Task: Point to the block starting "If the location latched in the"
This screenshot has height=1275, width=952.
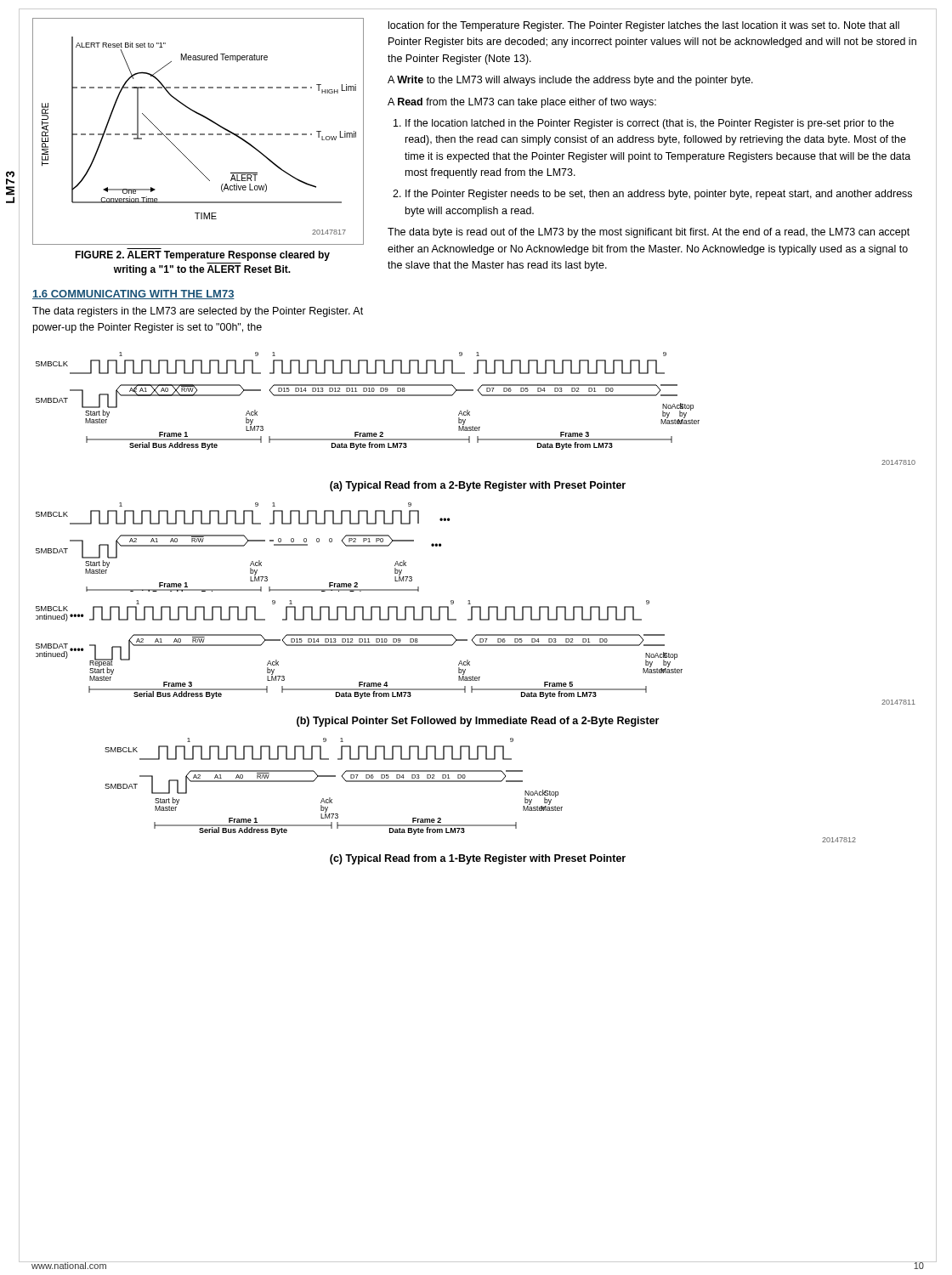Action: pyautogui.click(x=658, y=148)
